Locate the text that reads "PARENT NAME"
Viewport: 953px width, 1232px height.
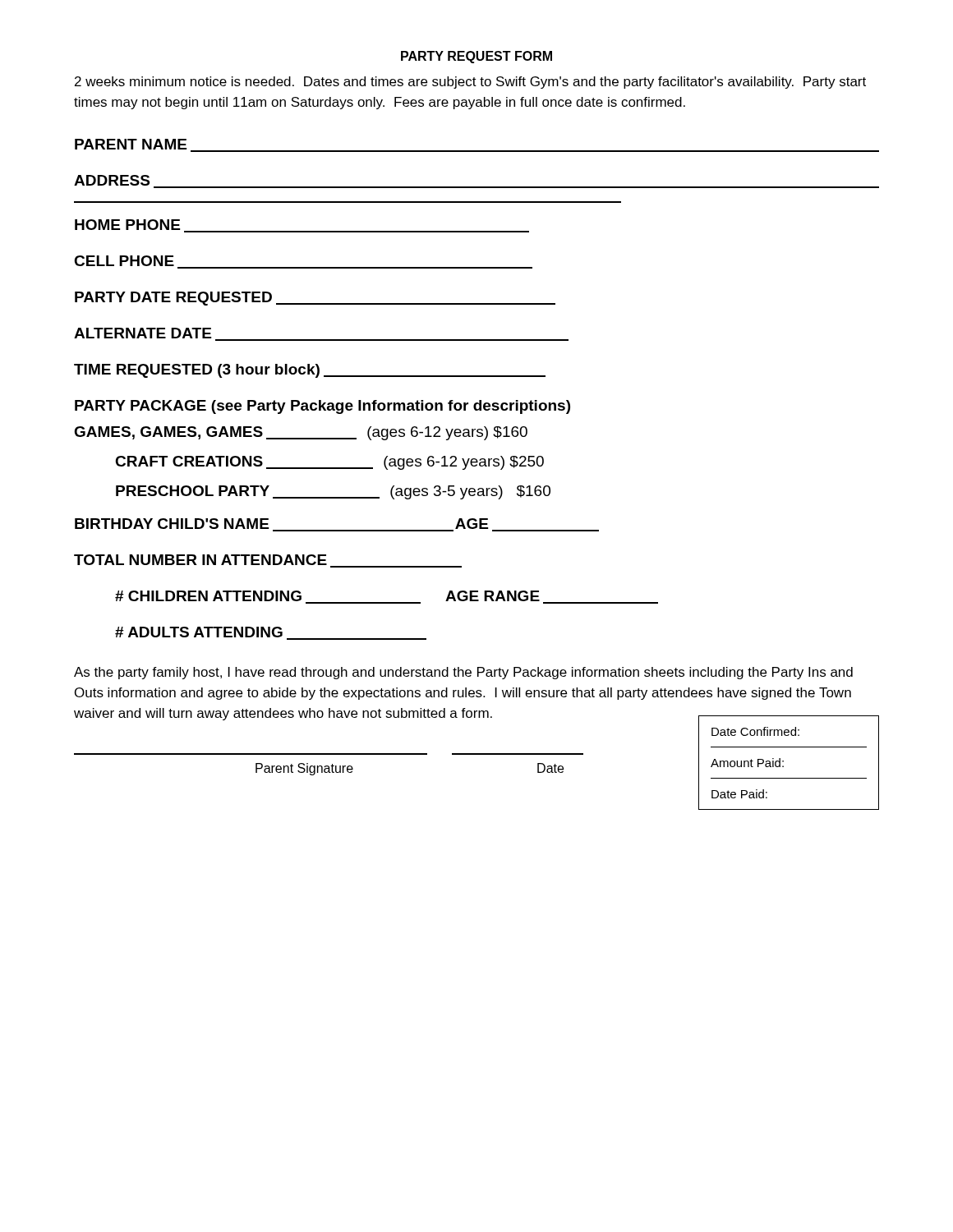click(x=476, y=145)
